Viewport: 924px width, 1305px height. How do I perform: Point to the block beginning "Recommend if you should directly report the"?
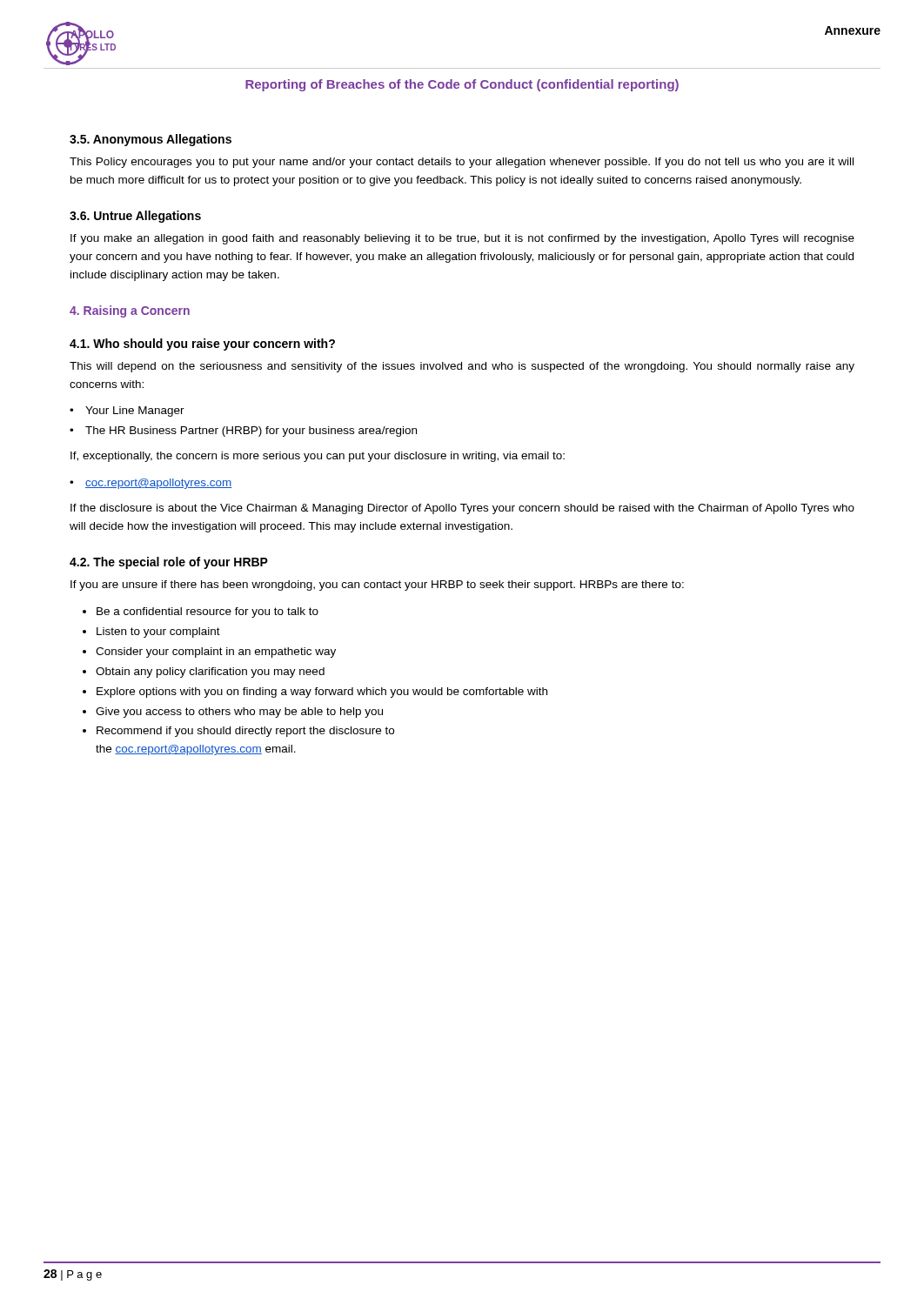[x=245, y=740]
